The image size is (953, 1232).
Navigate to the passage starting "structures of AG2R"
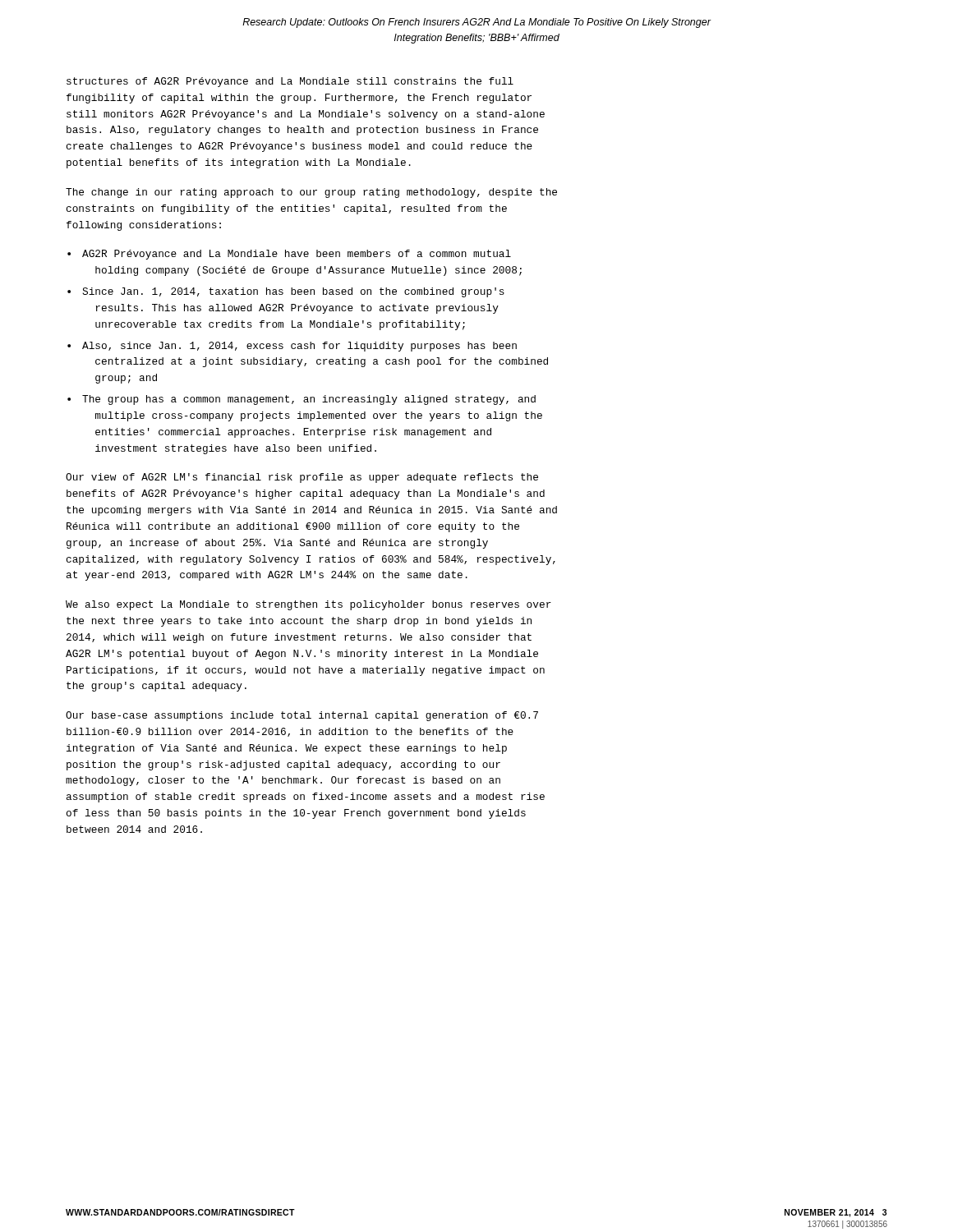click(305, 122)
